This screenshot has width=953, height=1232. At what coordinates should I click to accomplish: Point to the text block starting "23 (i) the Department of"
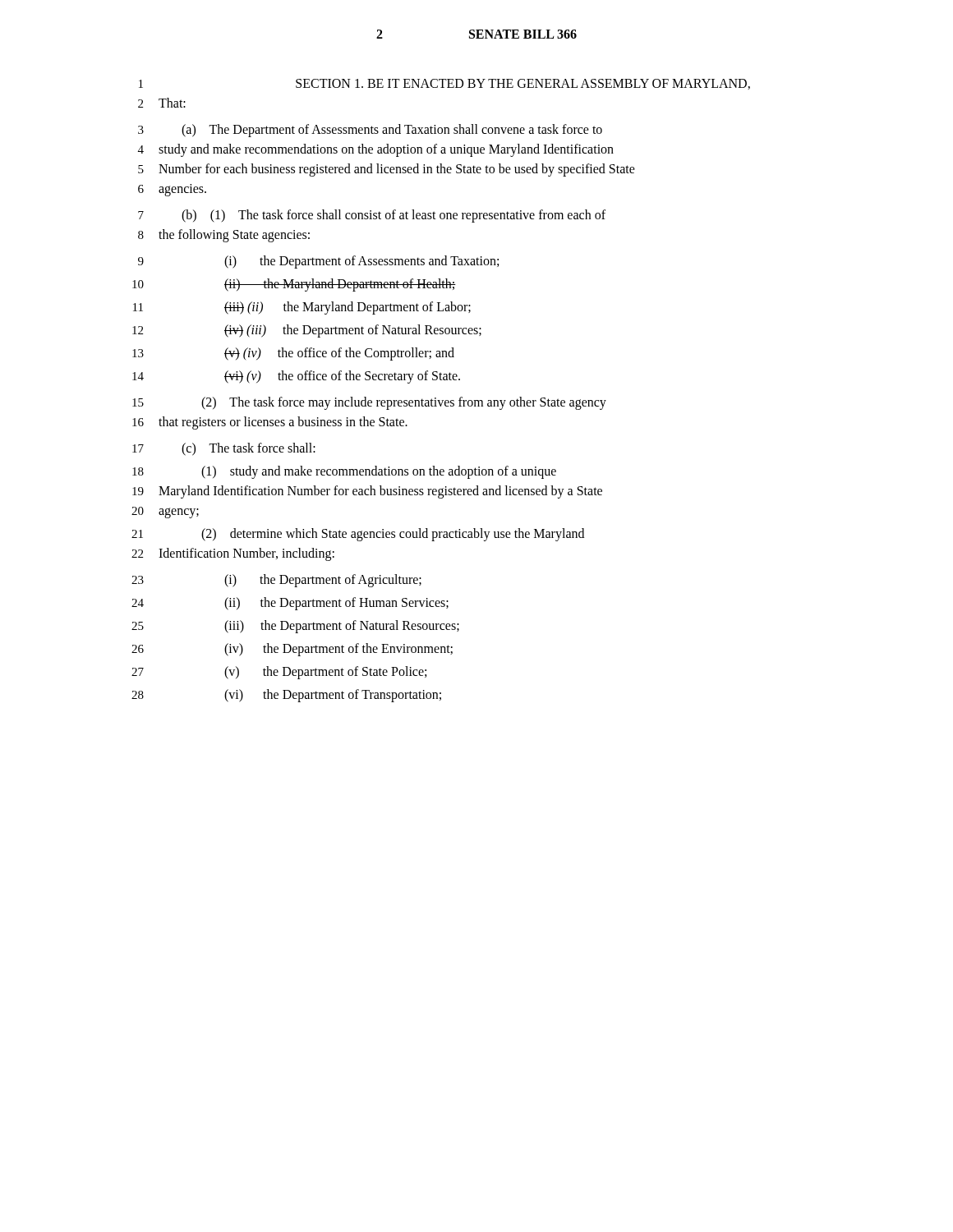(276, 581)
